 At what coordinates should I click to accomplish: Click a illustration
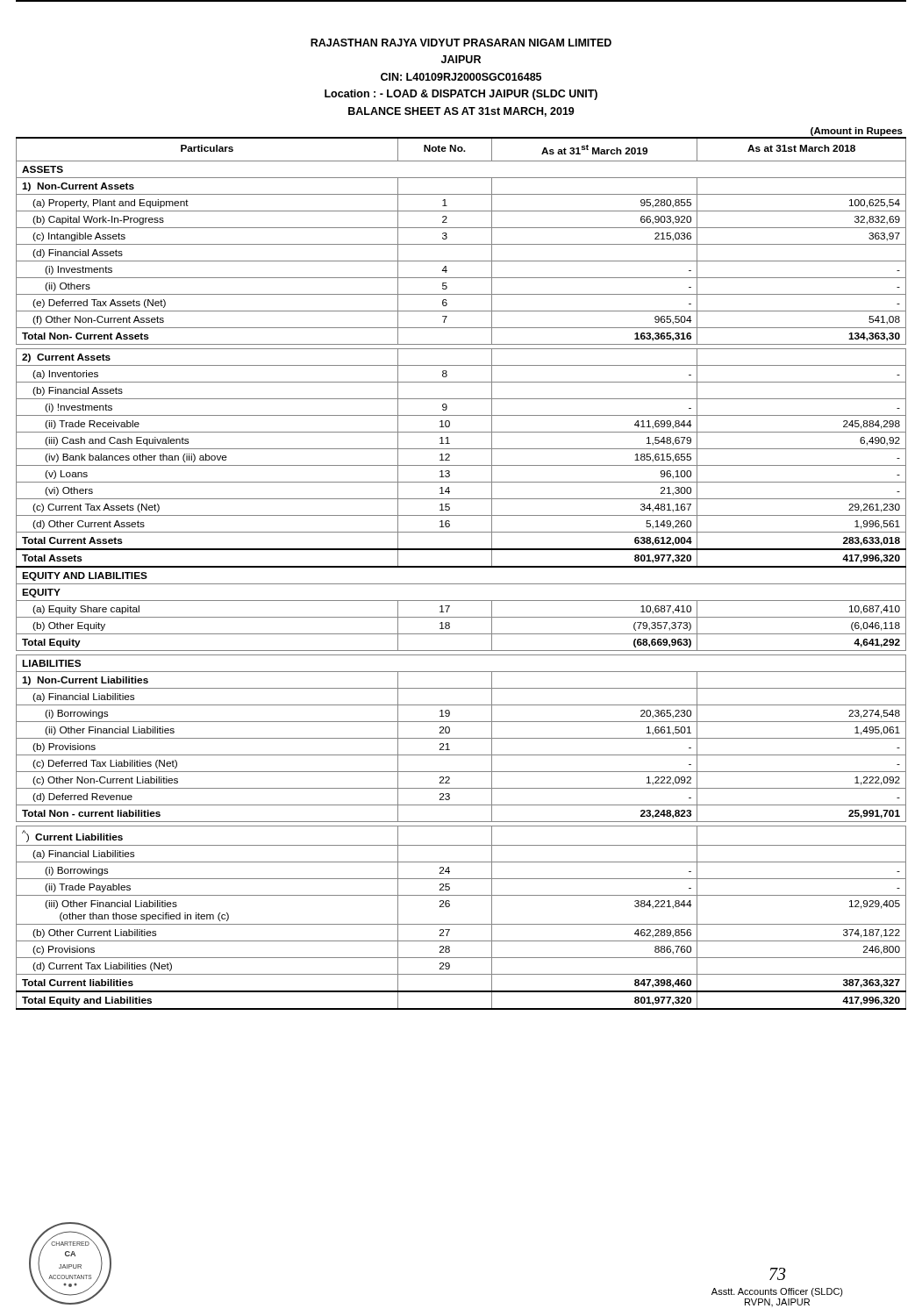click(70, 1263)
